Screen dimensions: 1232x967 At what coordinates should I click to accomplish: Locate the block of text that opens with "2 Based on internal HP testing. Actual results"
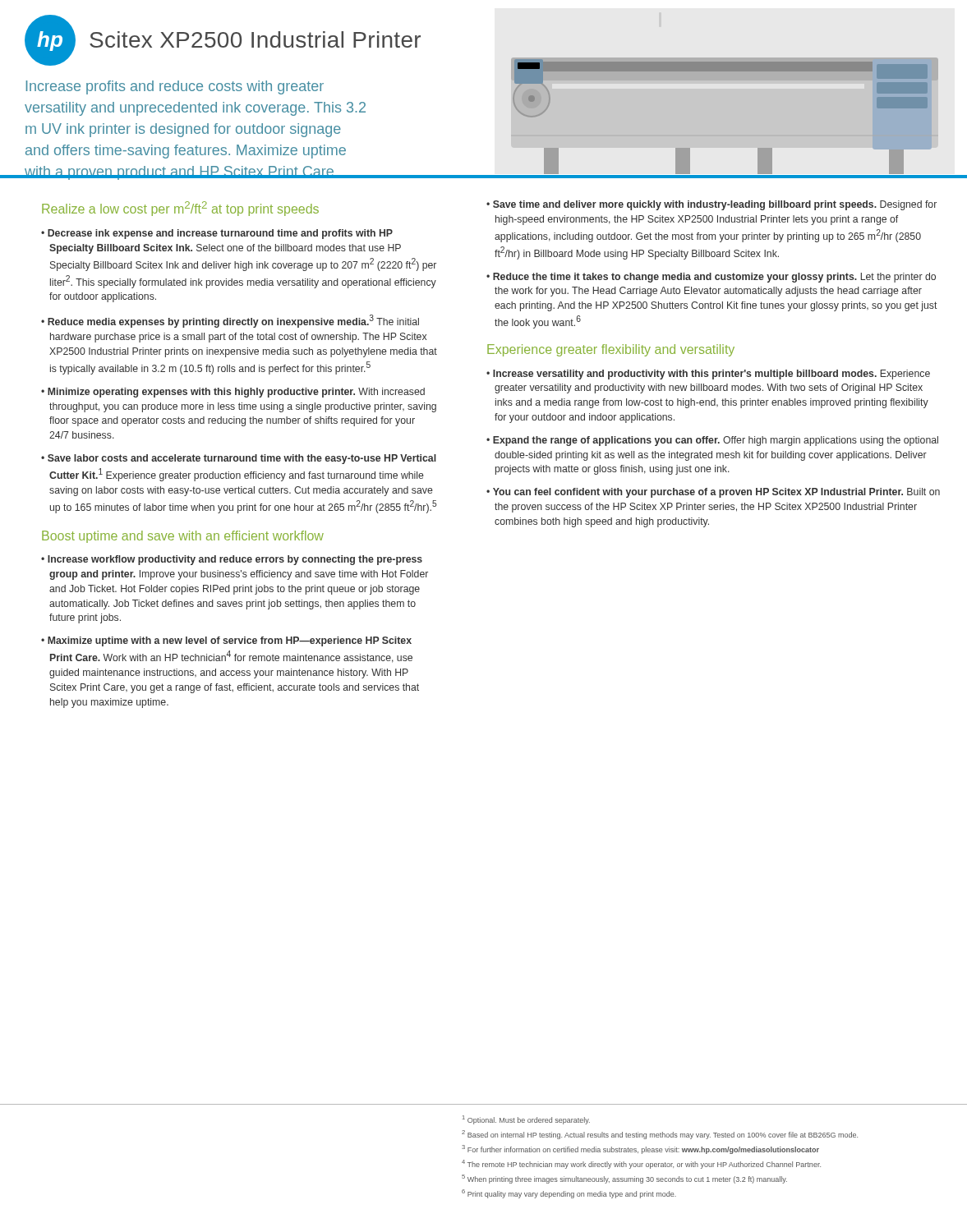(660, 1134)
